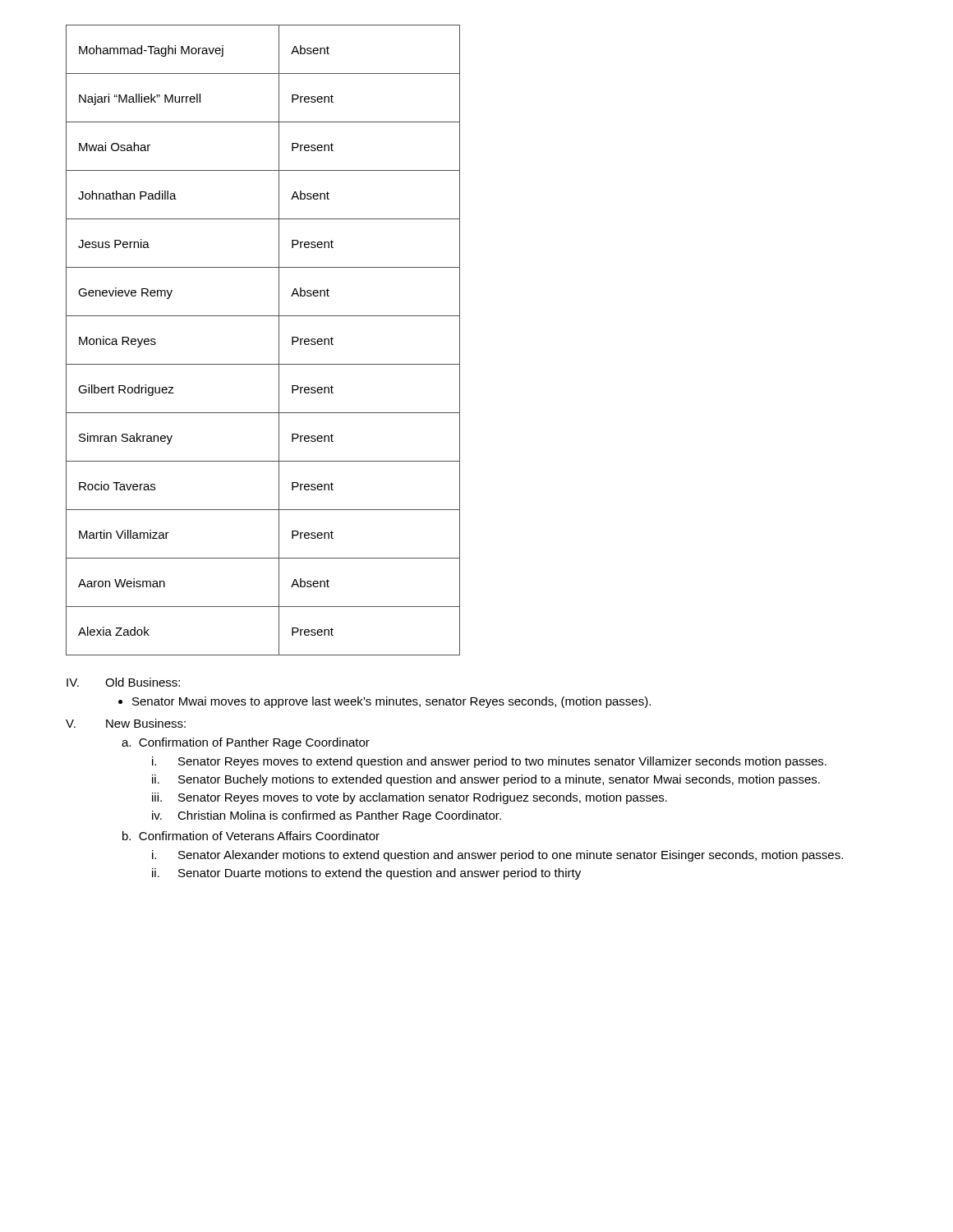The width and height of the screenshot is (953, 1232).
Task: Find the block on this page that starts "b. Confirmation of"
Action: pyautogui.click(x=251, y=836)
